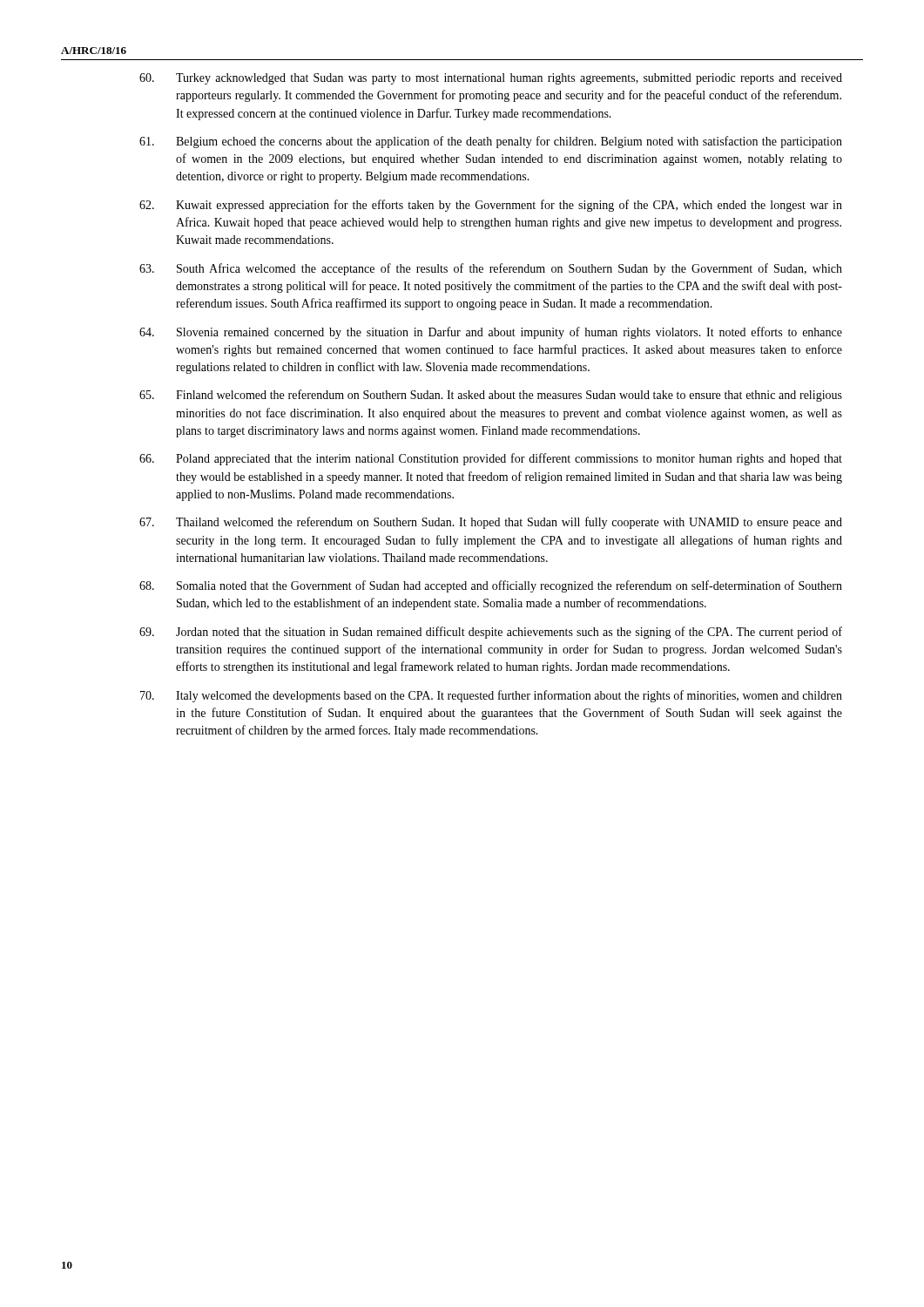The image size is (924, 1307).
Task: Locate the region starting "Jordan noted that the situation"
Action: 491,650
